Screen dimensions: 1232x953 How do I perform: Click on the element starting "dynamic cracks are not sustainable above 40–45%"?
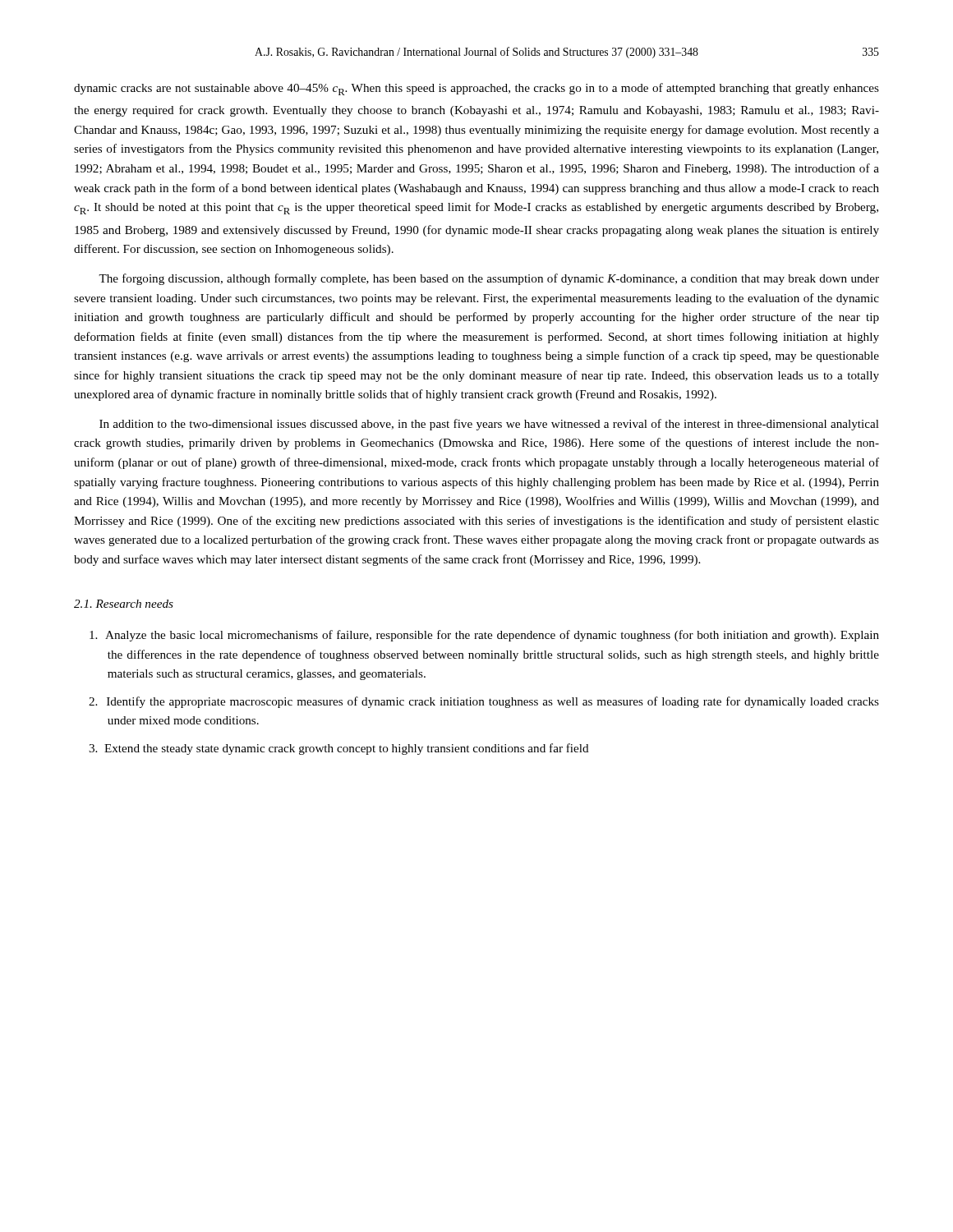[476, 168]
